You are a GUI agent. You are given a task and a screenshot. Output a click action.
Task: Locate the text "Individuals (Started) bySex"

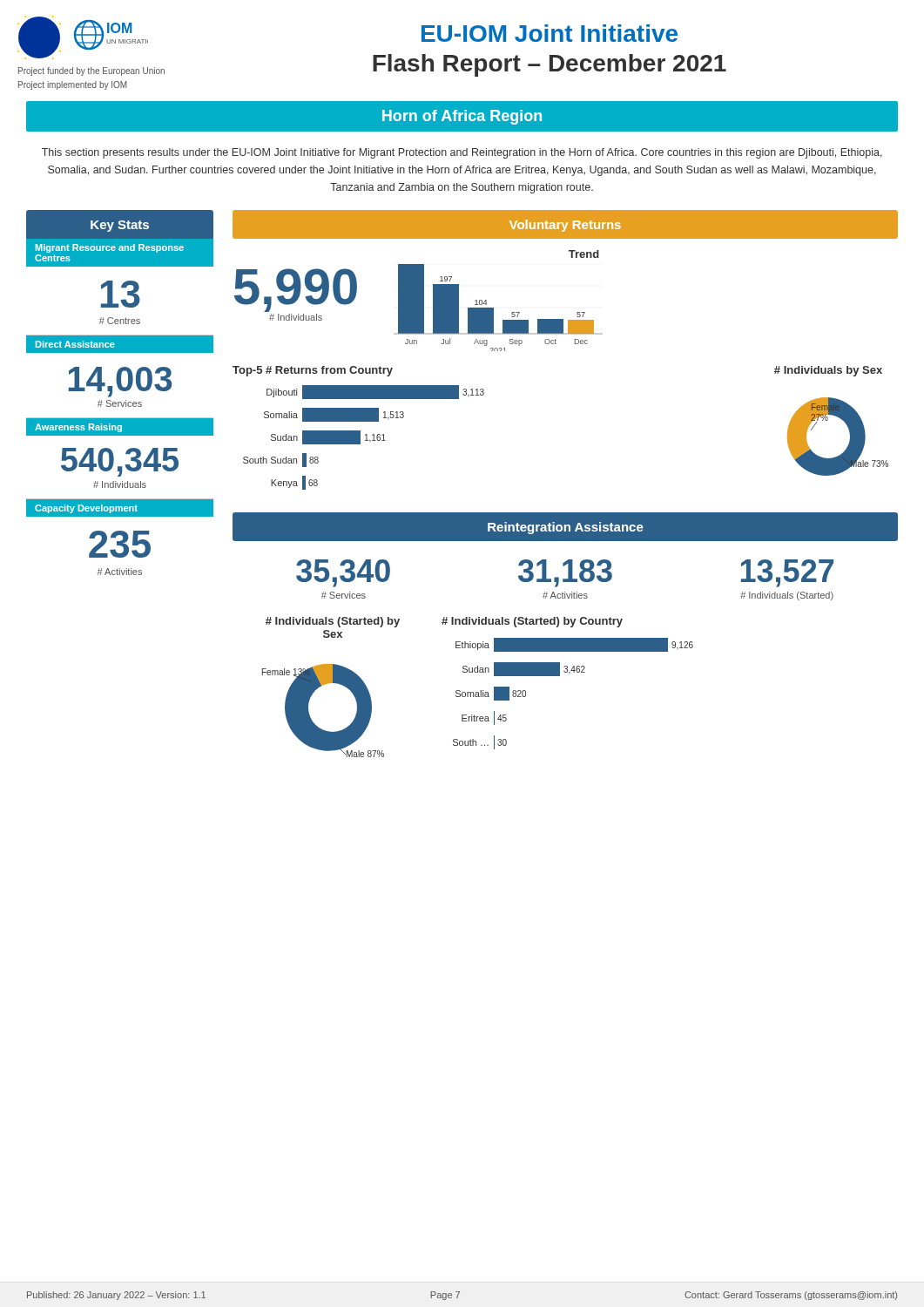pos(333,627)
